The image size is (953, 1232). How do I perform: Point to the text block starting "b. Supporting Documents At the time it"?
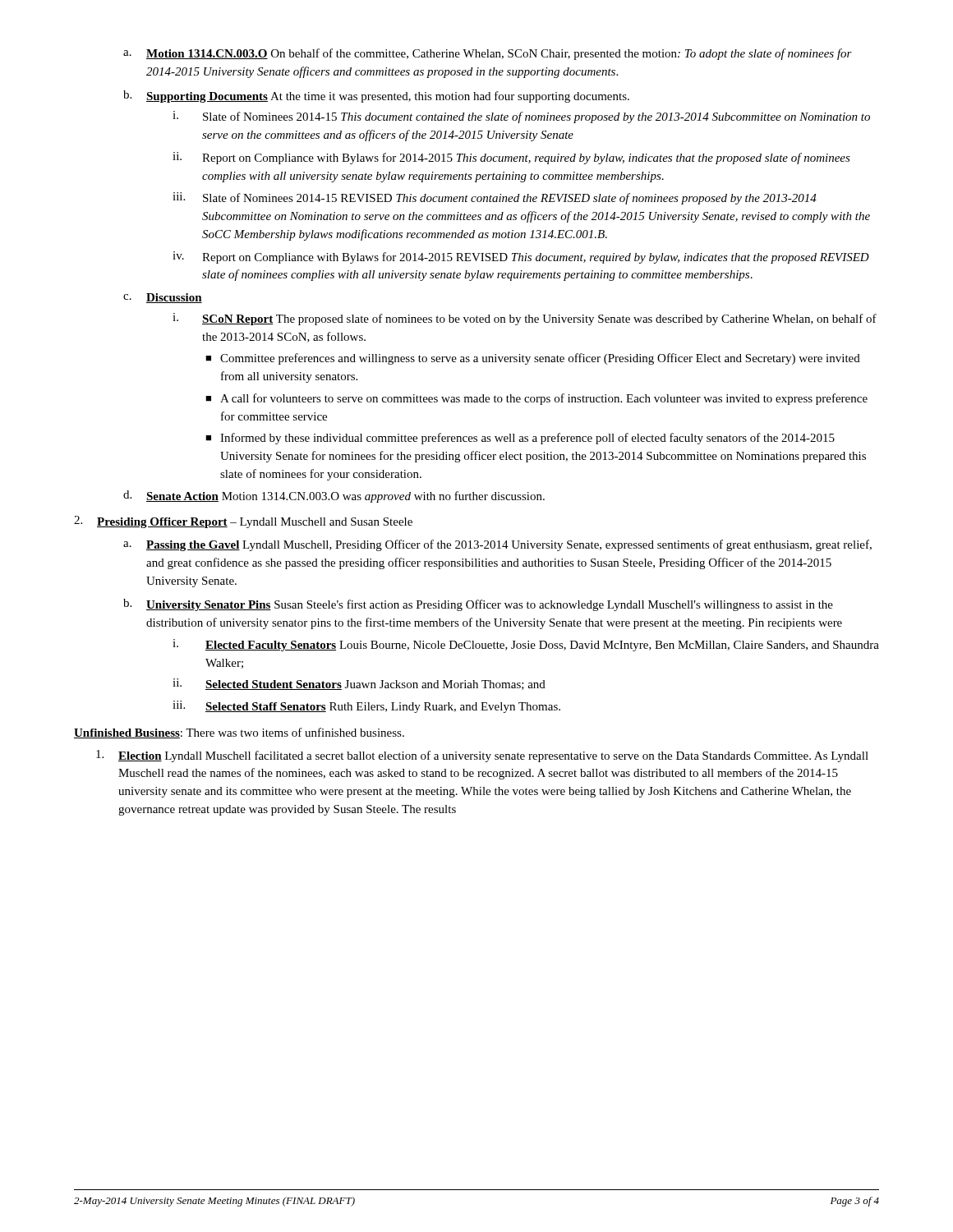pos(377,96)
